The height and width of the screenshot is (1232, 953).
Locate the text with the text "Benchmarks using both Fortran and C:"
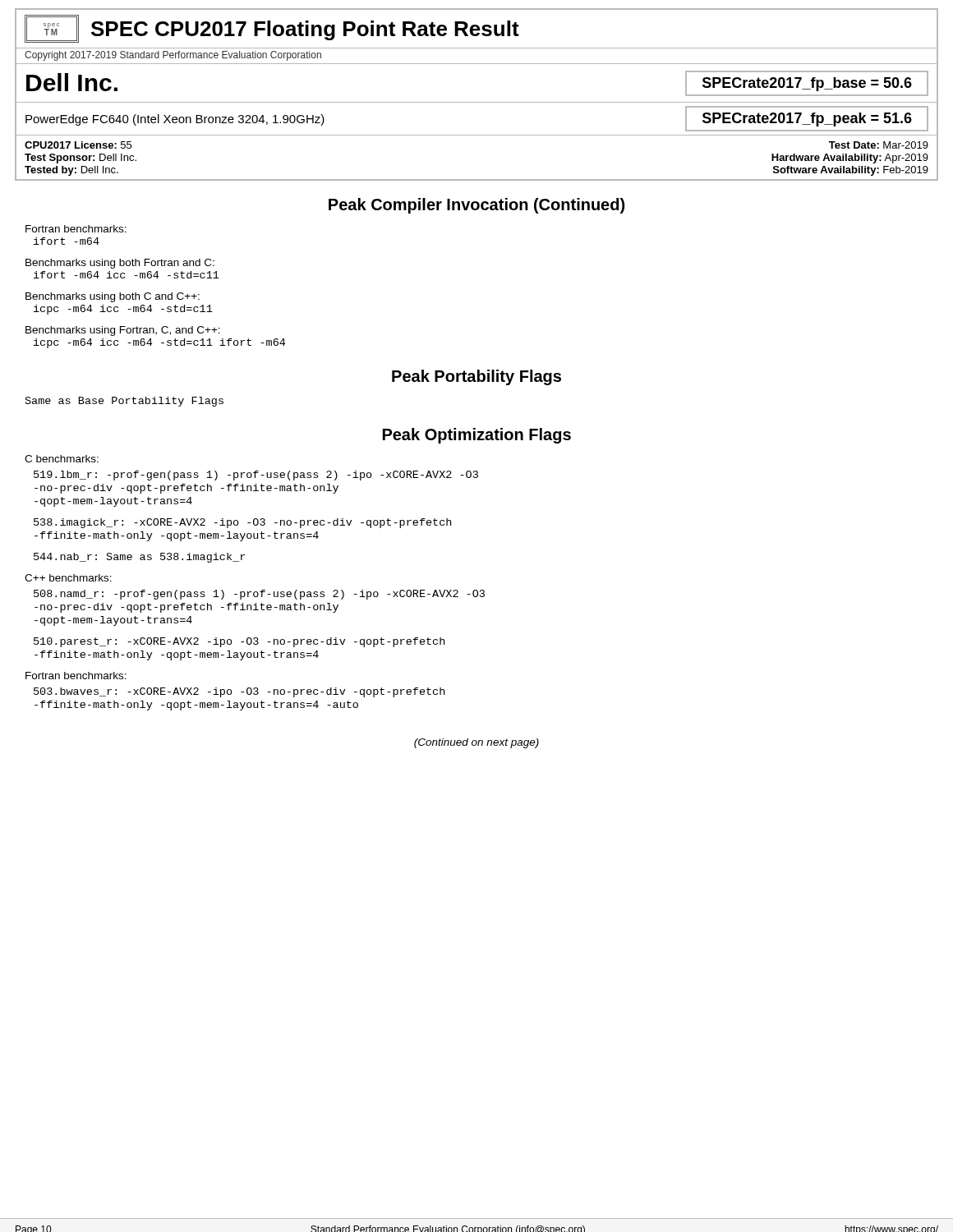tap(120, 262)
